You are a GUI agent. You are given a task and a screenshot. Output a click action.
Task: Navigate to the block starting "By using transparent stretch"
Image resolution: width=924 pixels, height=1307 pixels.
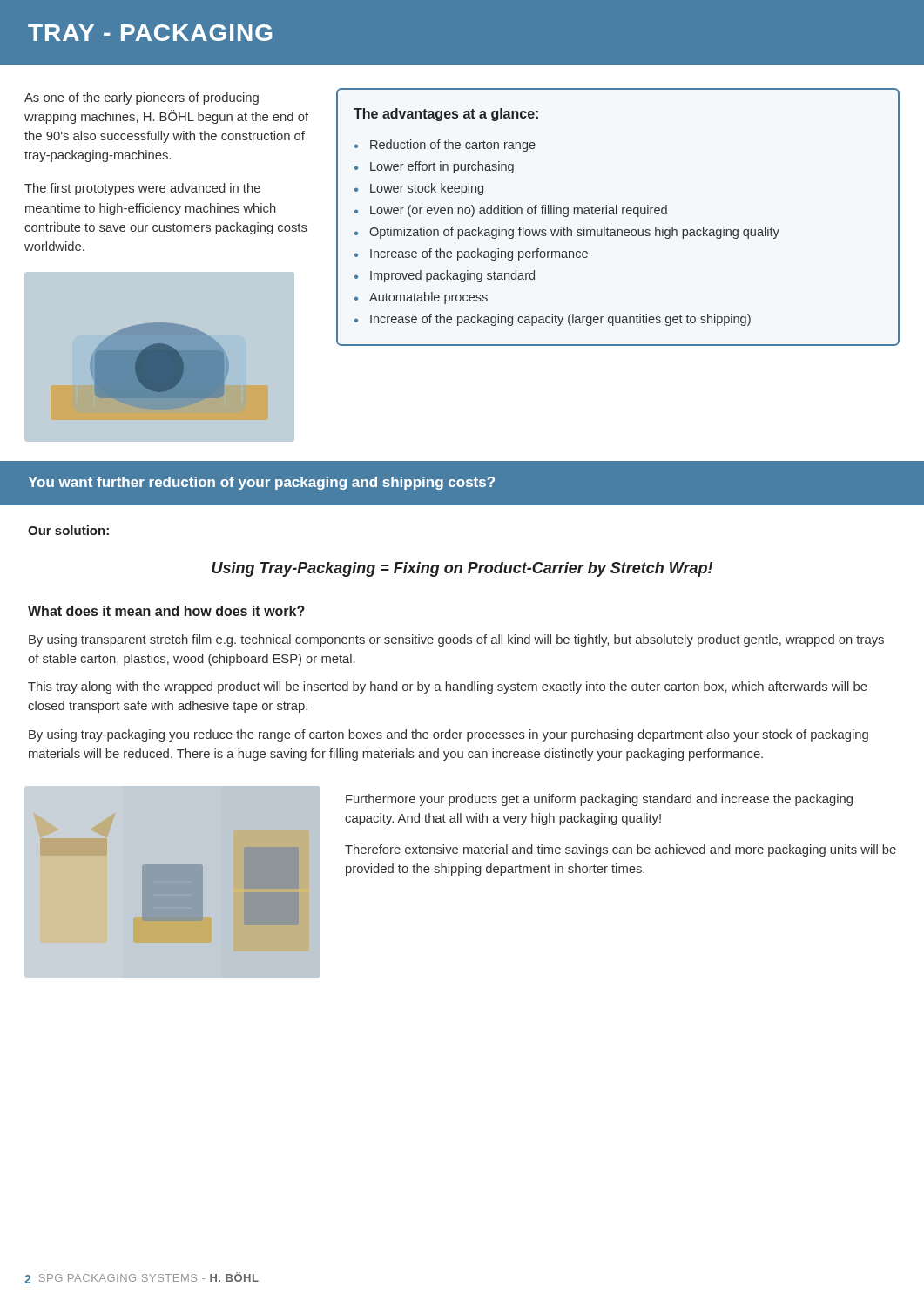click(x=462, y=649)
